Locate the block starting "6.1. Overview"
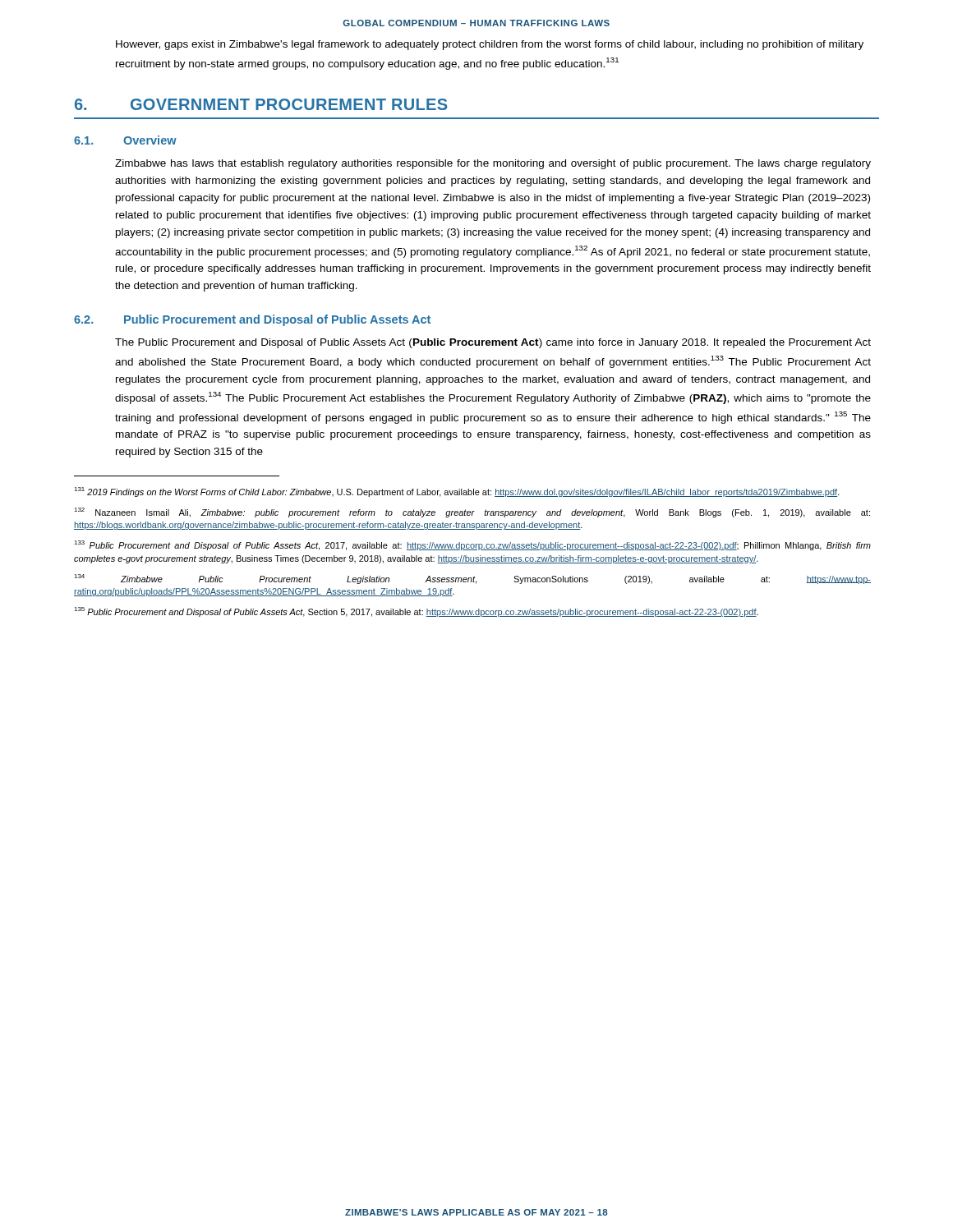 tap(125, 141)
